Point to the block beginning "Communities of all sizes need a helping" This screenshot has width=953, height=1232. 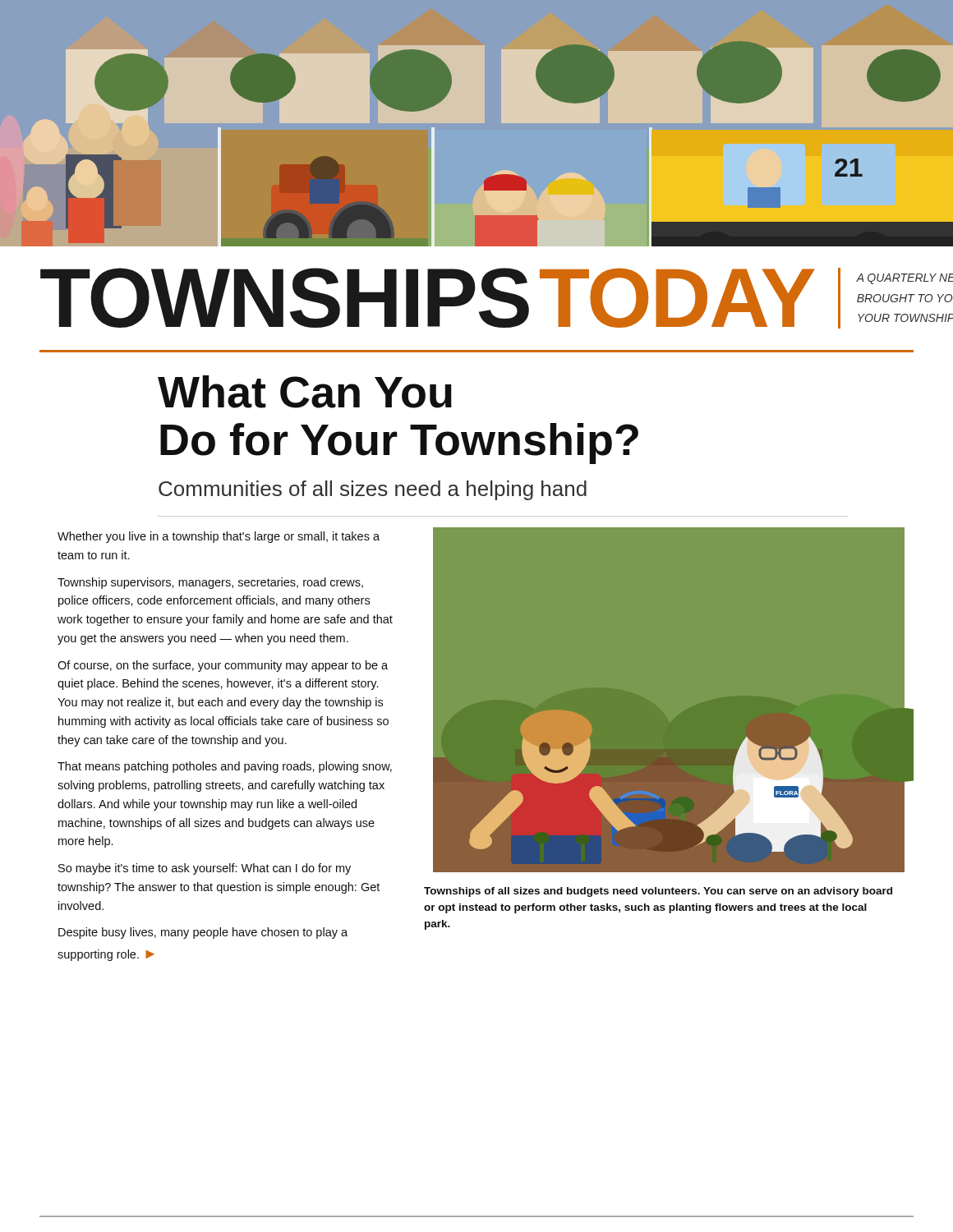click(478, 489)
